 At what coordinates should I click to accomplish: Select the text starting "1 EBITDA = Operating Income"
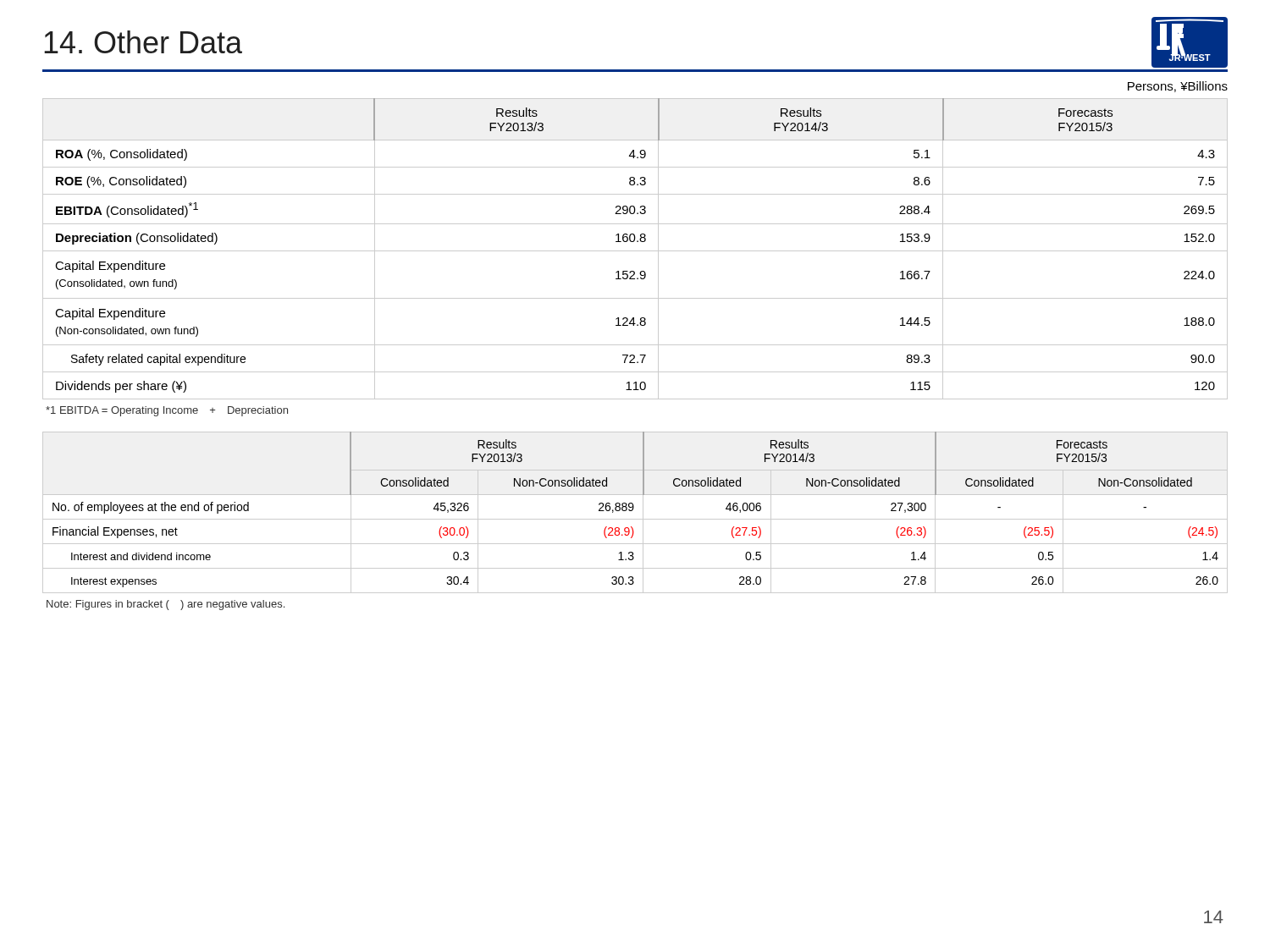(x=167, y=410)
